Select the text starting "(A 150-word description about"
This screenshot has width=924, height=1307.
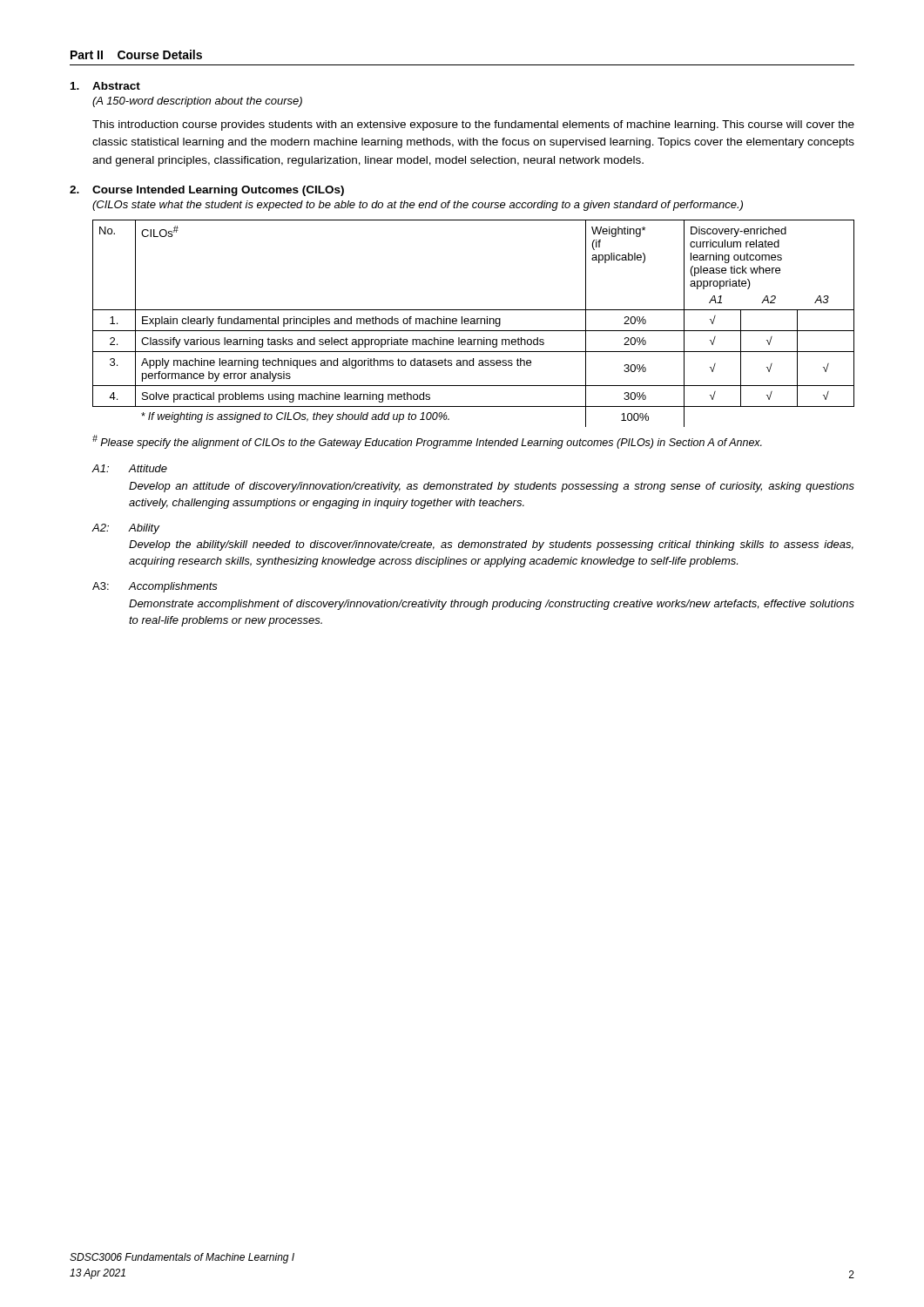pyautogui.click(x=198, y=101)
